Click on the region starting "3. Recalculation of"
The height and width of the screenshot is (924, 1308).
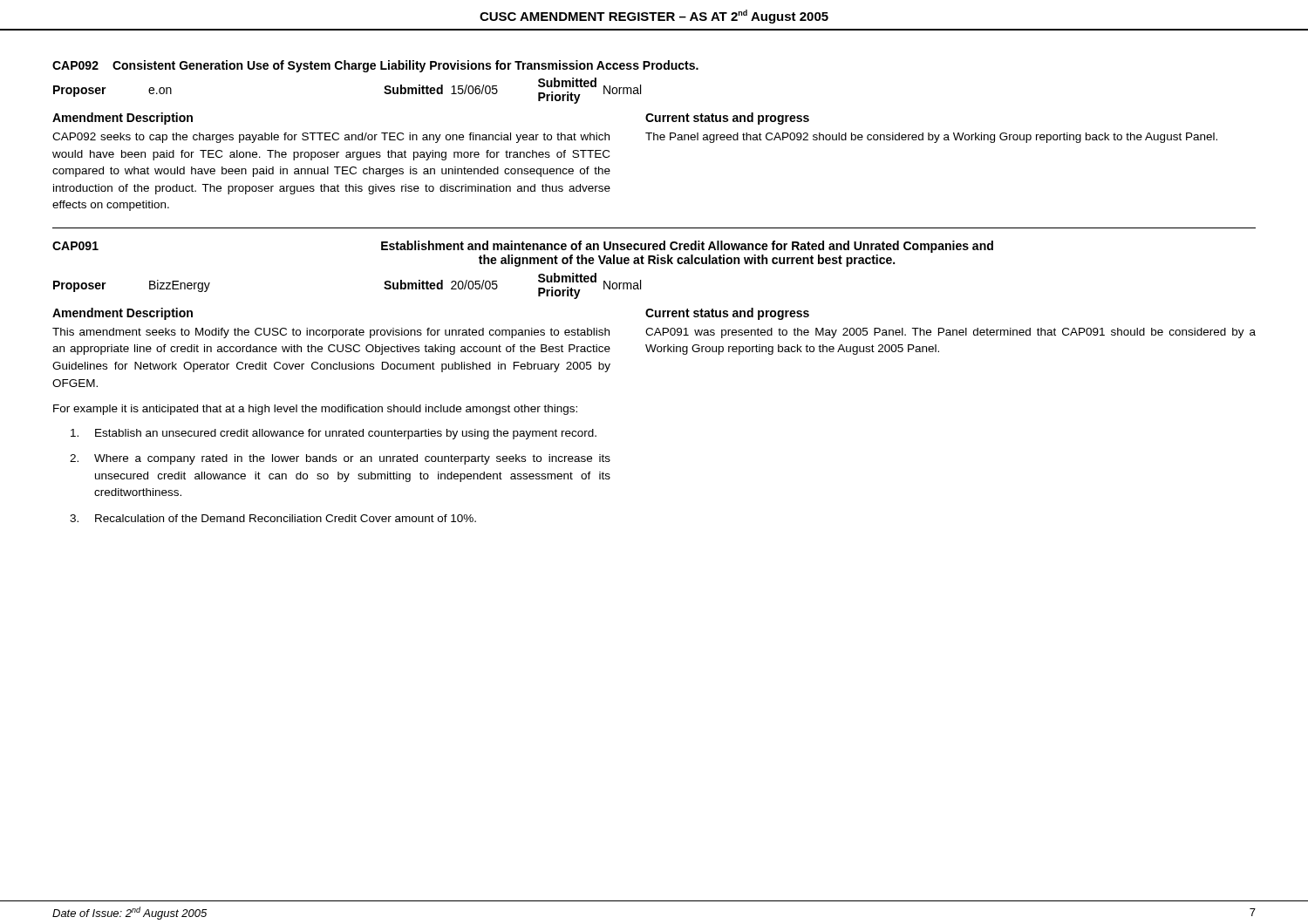[273, 518]
